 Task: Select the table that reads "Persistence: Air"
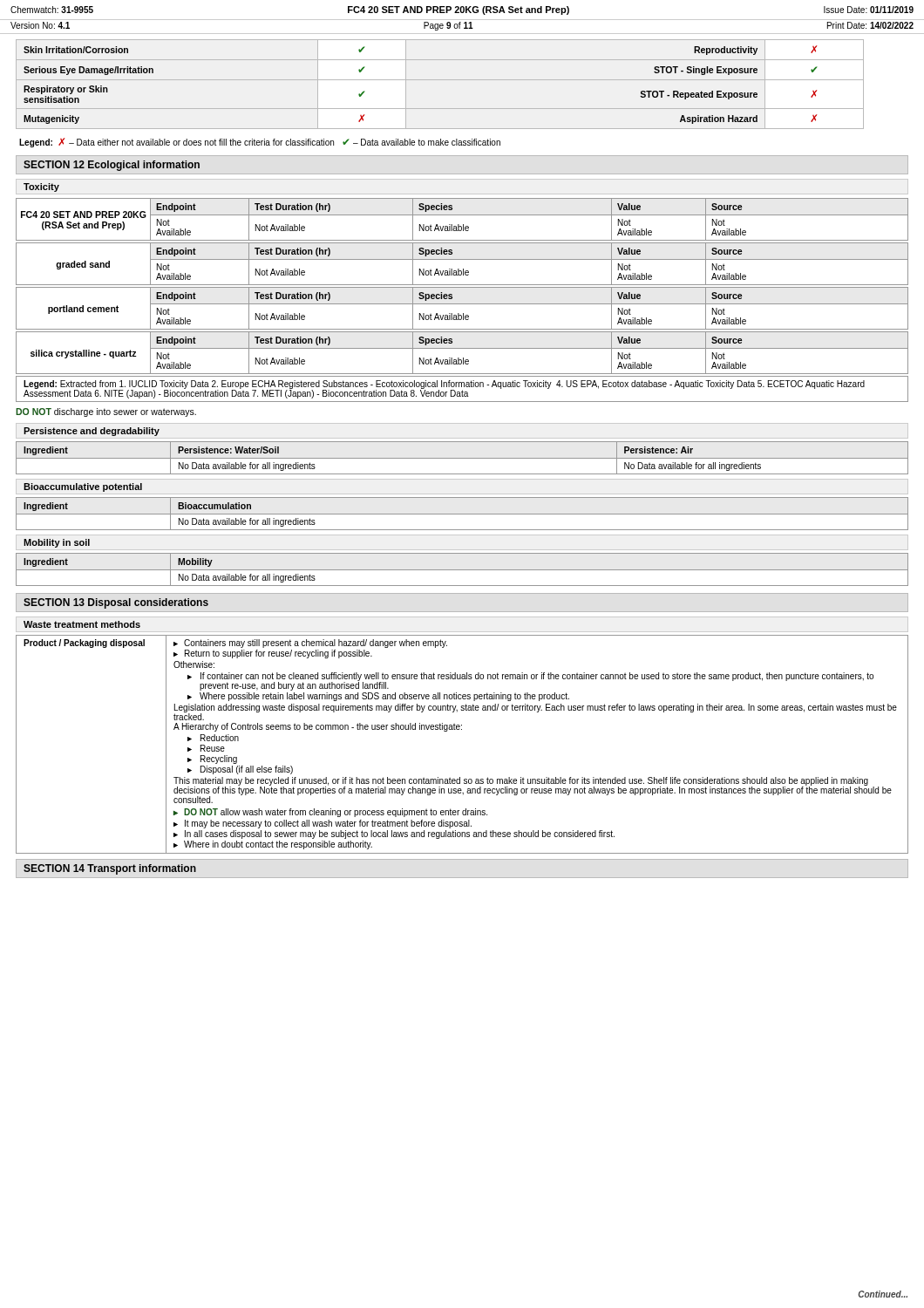[x=462, y=458]
